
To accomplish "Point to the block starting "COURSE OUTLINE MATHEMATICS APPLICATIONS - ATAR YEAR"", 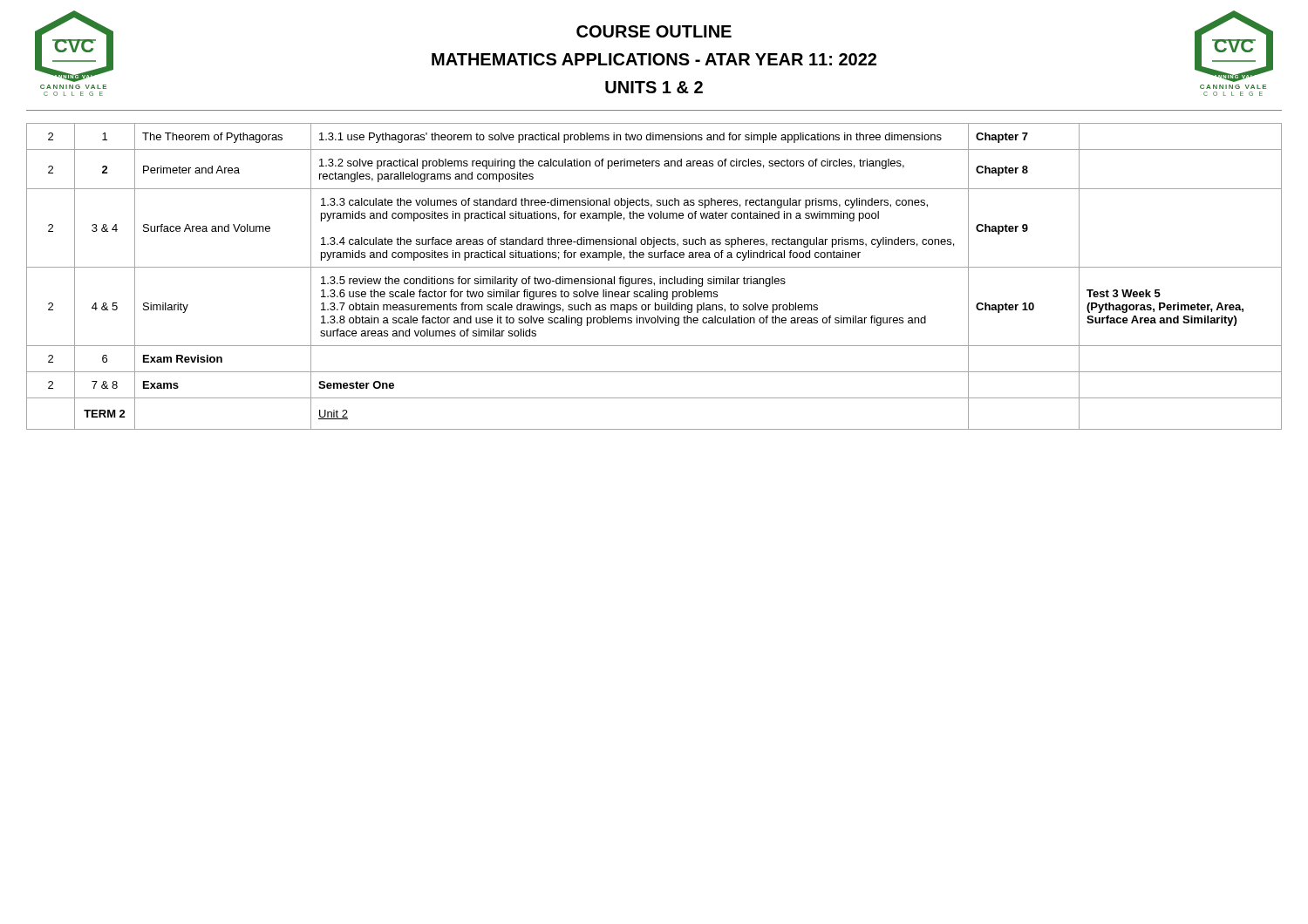I will [x=654, y=59].
